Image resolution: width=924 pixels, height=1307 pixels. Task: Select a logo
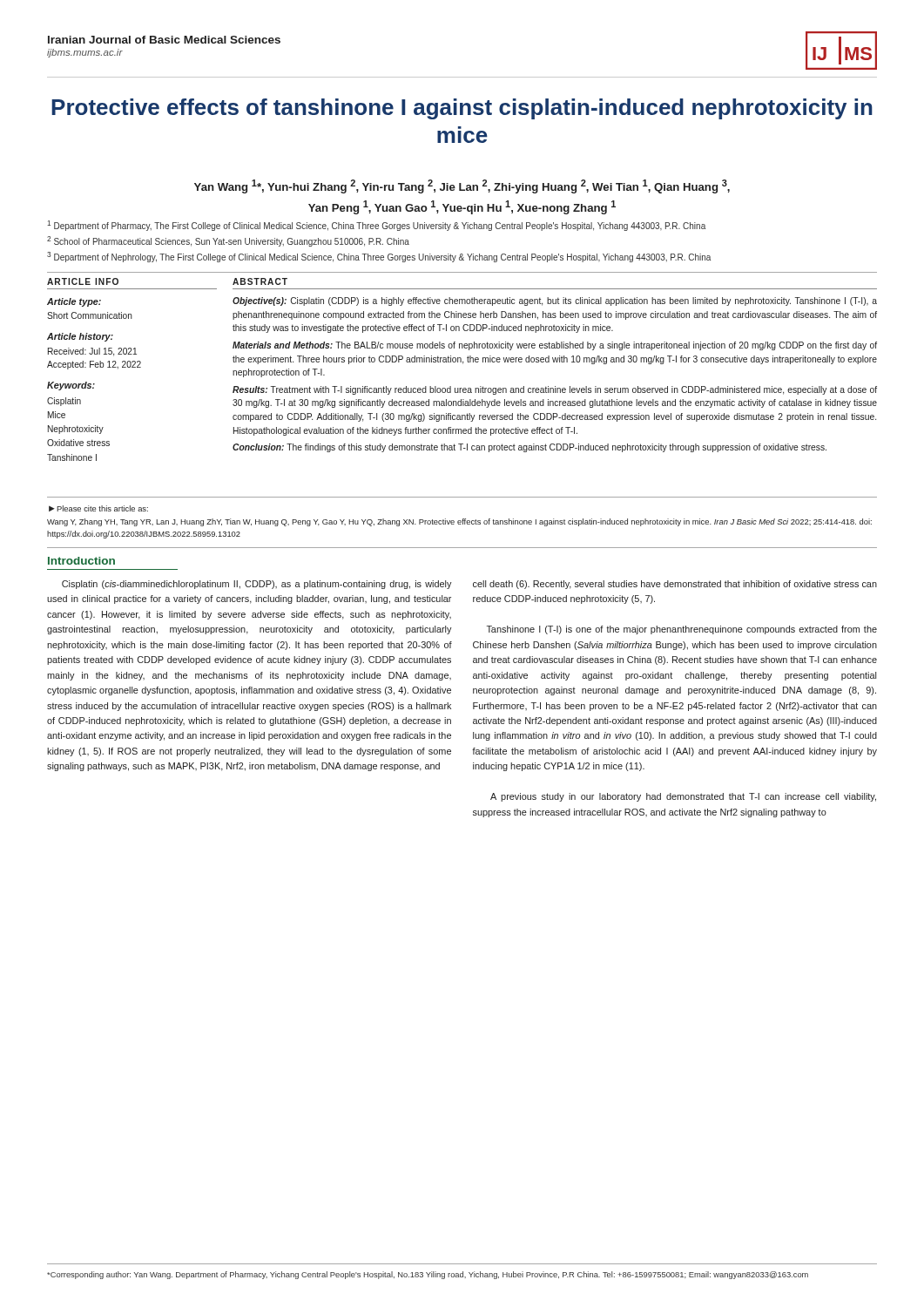841,52
